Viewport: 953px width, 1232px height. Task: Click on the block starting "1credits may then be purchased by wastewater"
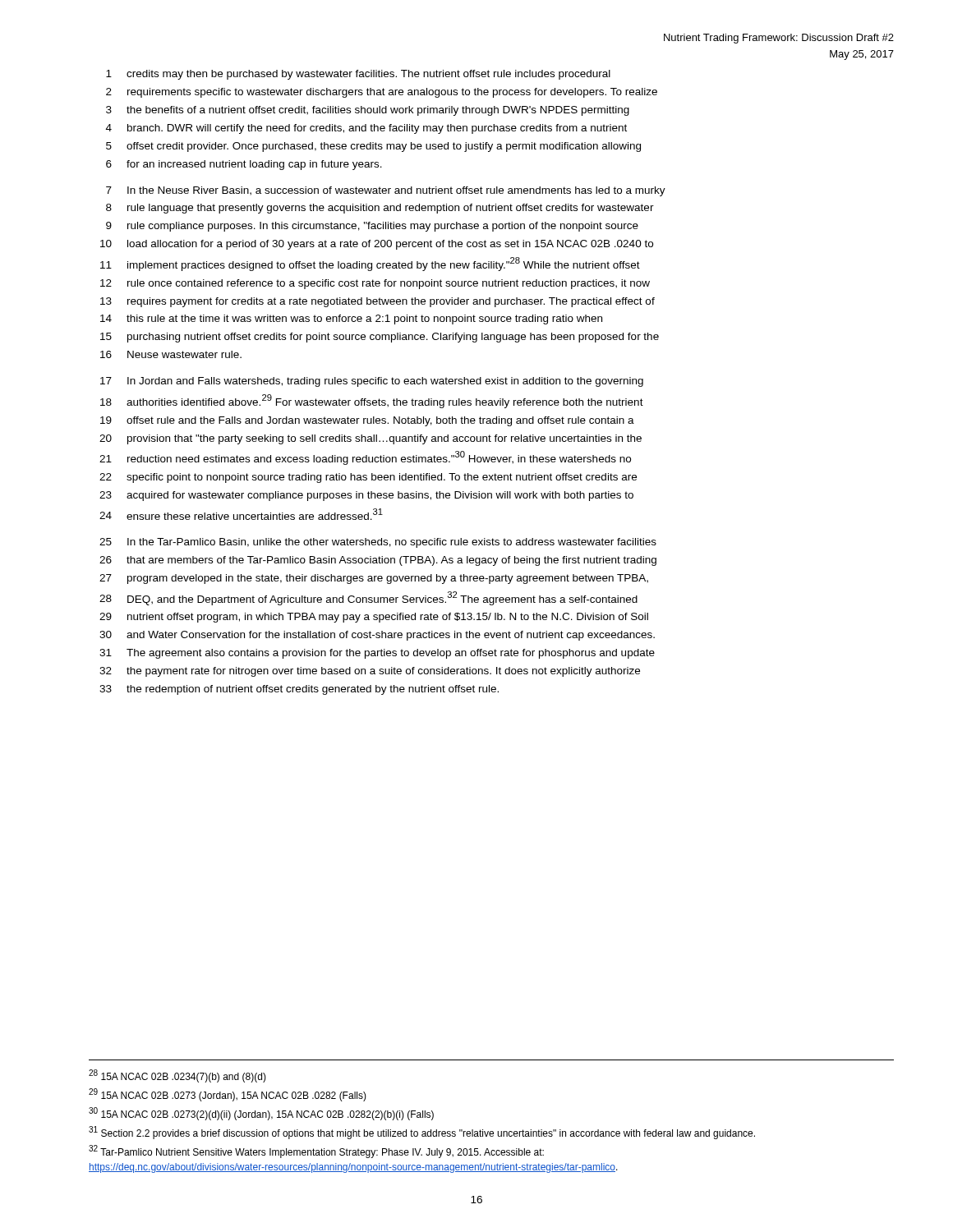click(491, 119)
